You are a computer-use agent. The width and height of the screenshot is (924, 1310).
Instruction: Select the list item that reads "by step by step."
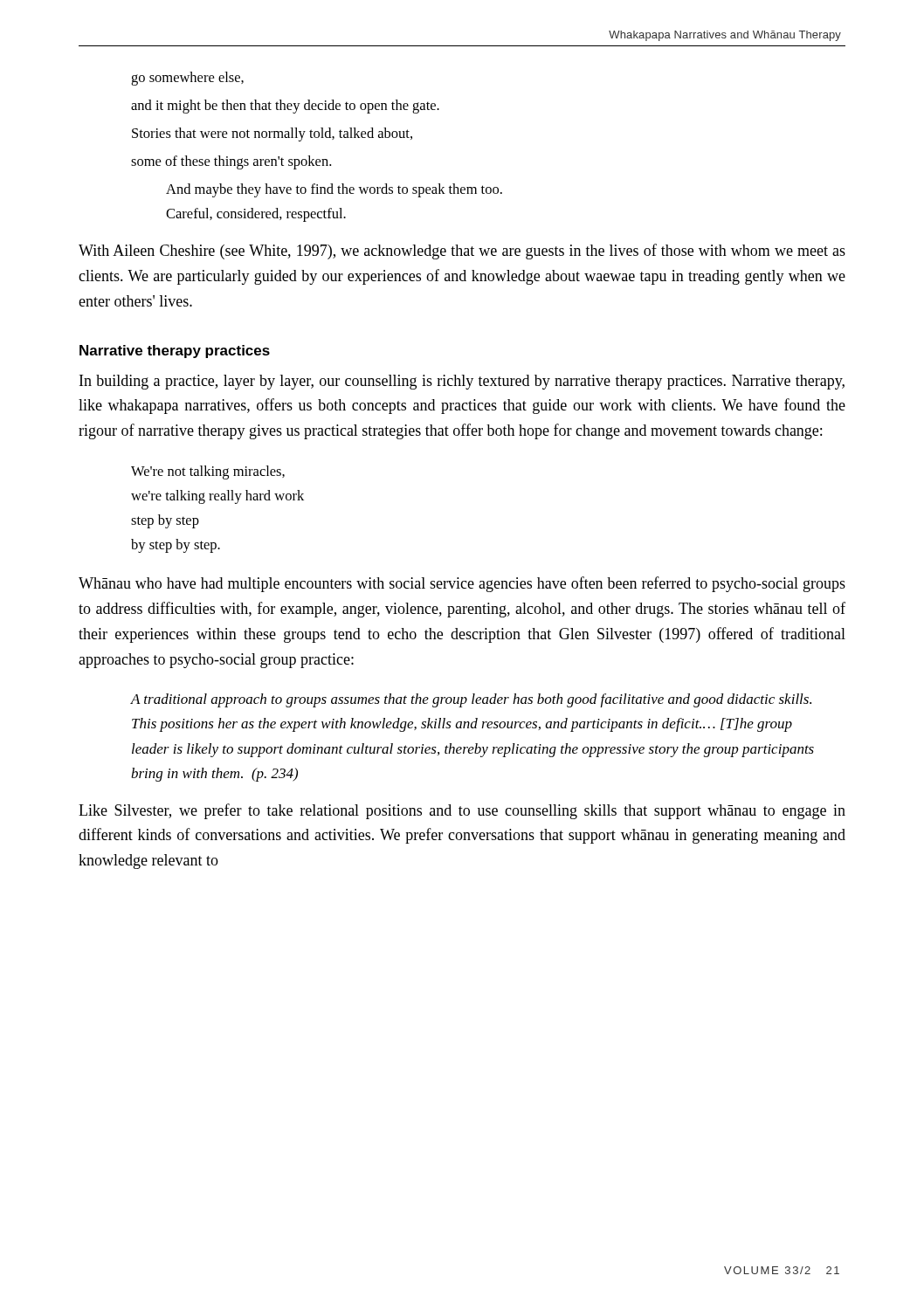pos(176,545)
